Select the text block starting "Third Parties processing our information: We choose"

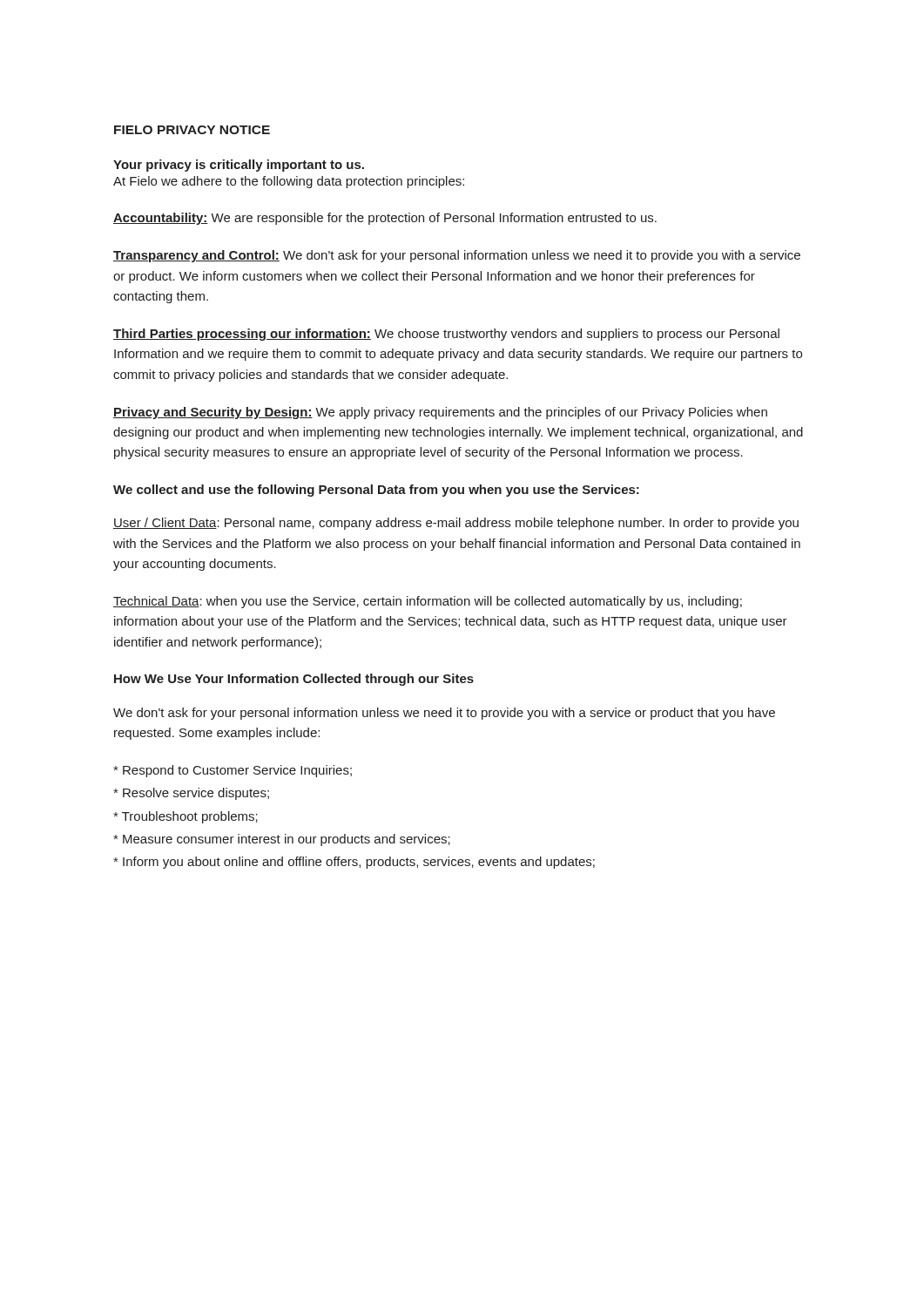(x=458, y=354)
